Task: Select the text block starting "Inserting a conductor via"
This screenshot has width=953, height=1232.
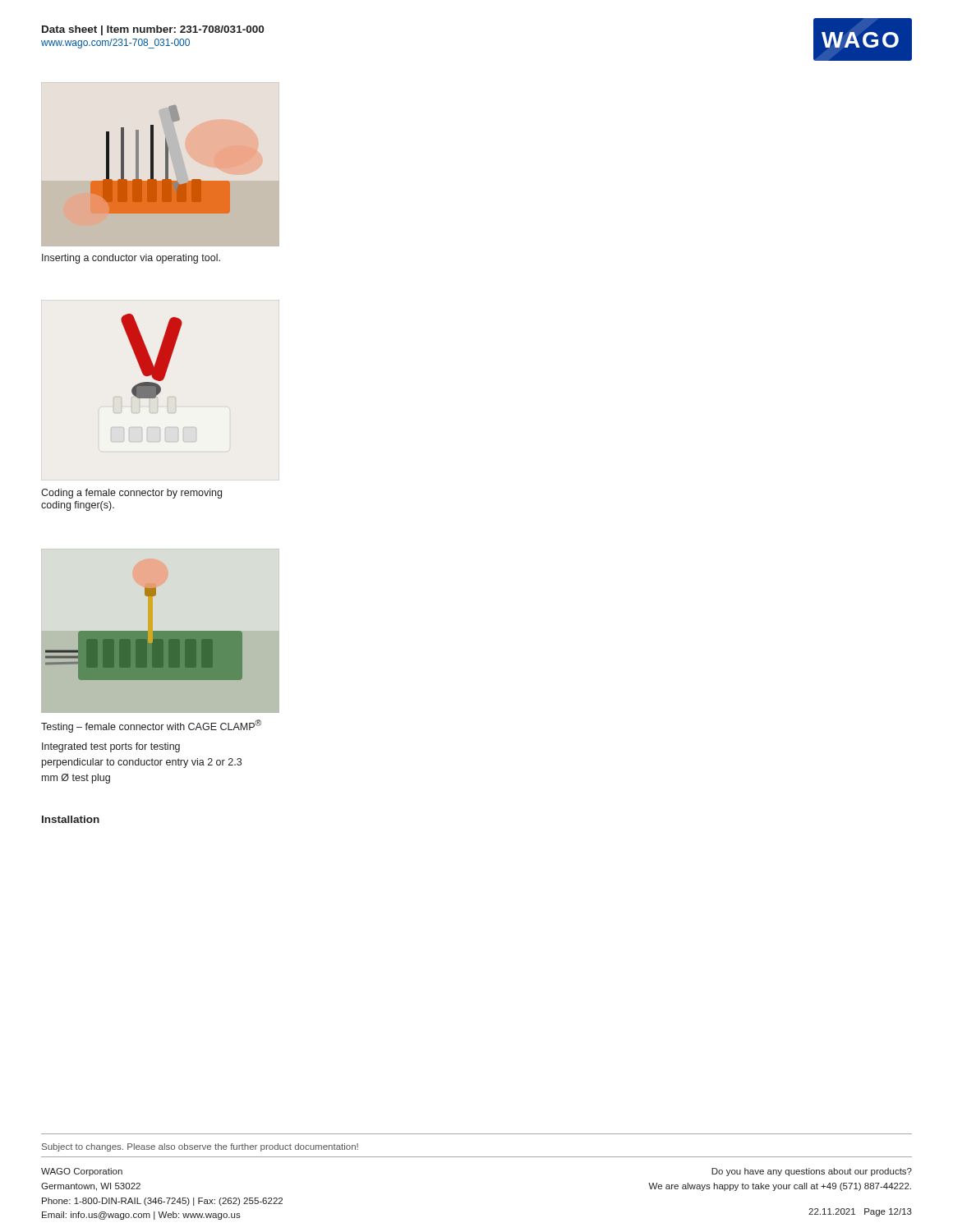Action: [131, 258]
